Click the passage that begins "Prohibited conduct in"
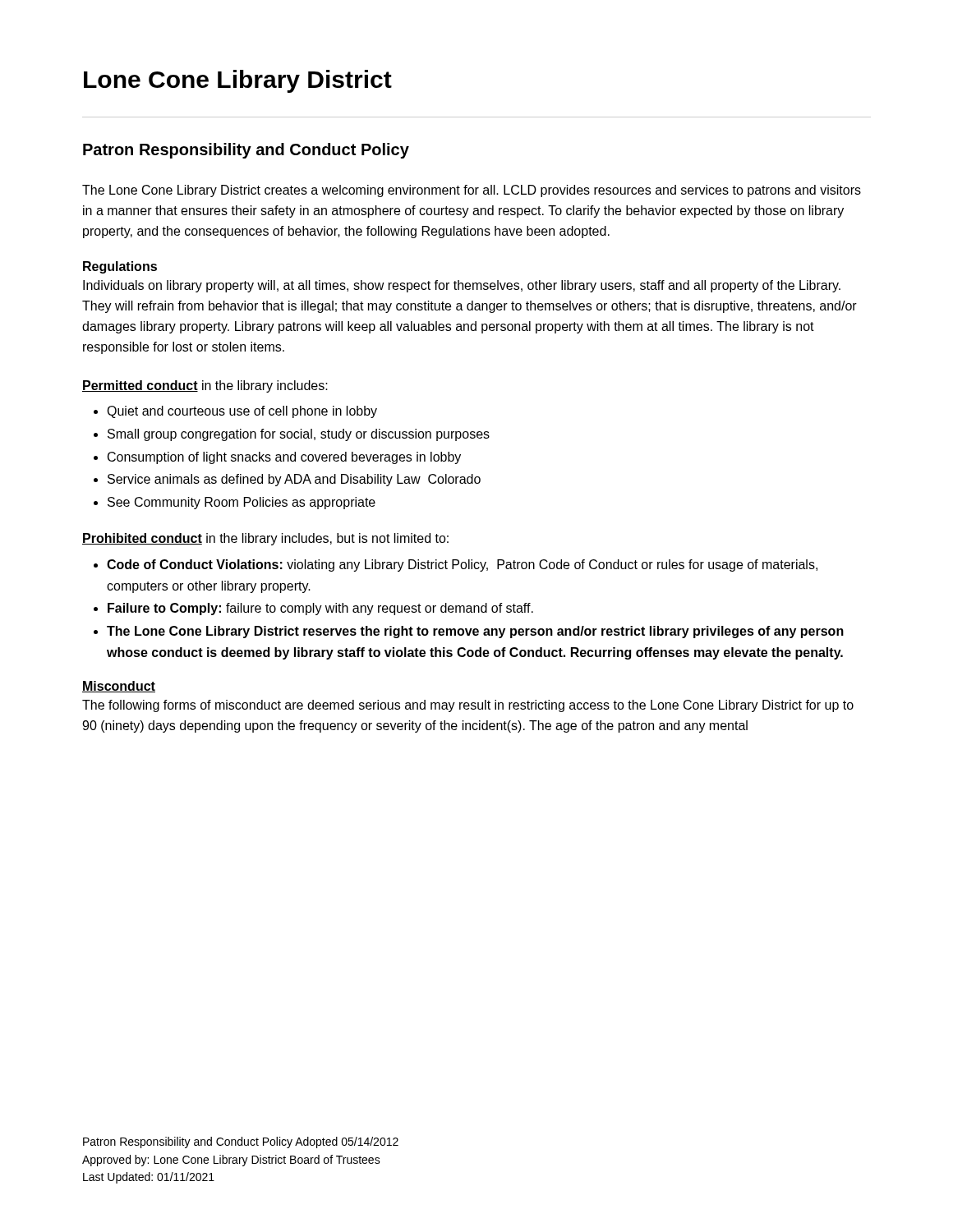This screenshot has height=1232, width=953. [x=266, y=539]
